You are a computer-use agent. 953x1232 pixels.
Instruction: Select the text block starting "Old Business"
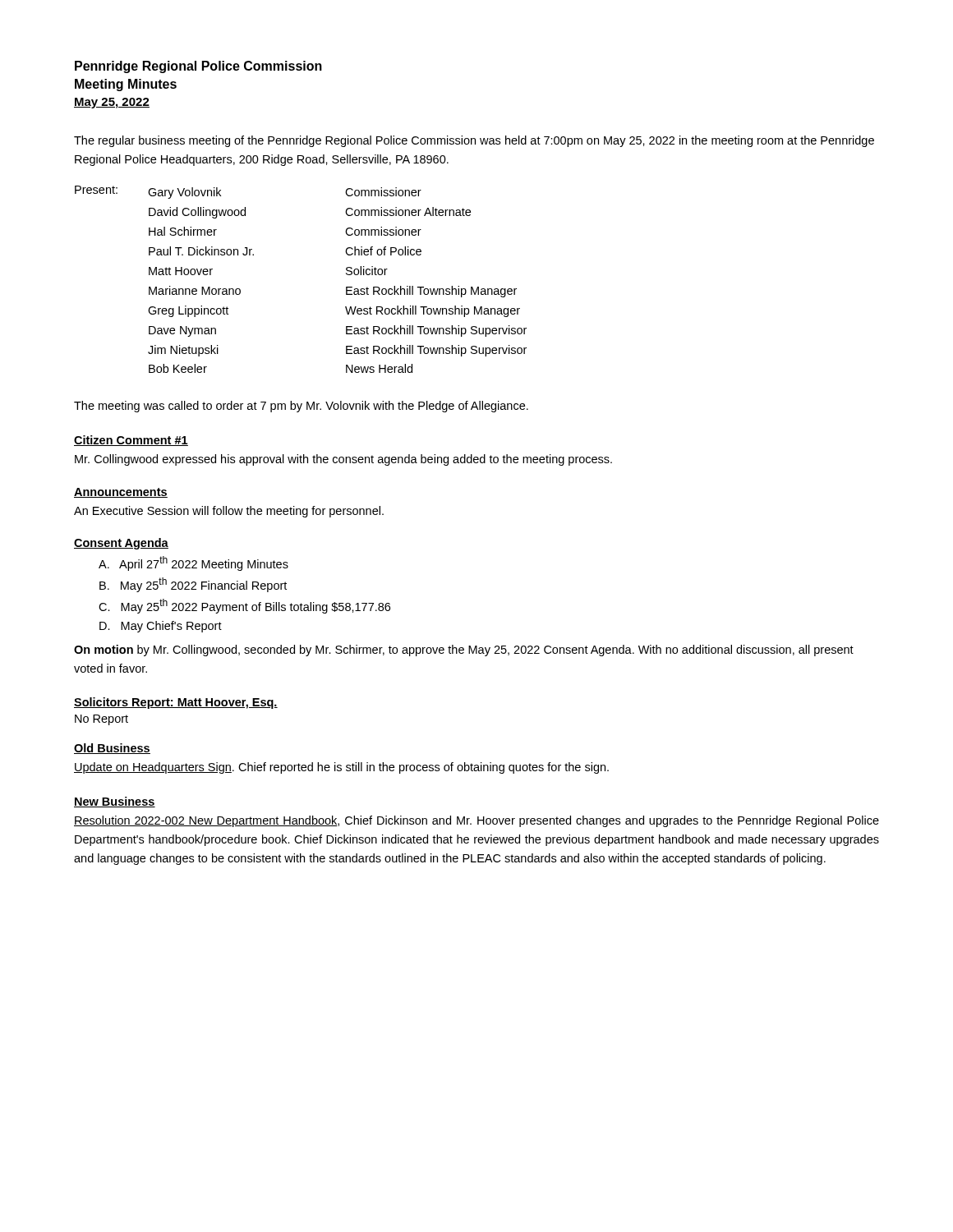[x=112, y=748]
